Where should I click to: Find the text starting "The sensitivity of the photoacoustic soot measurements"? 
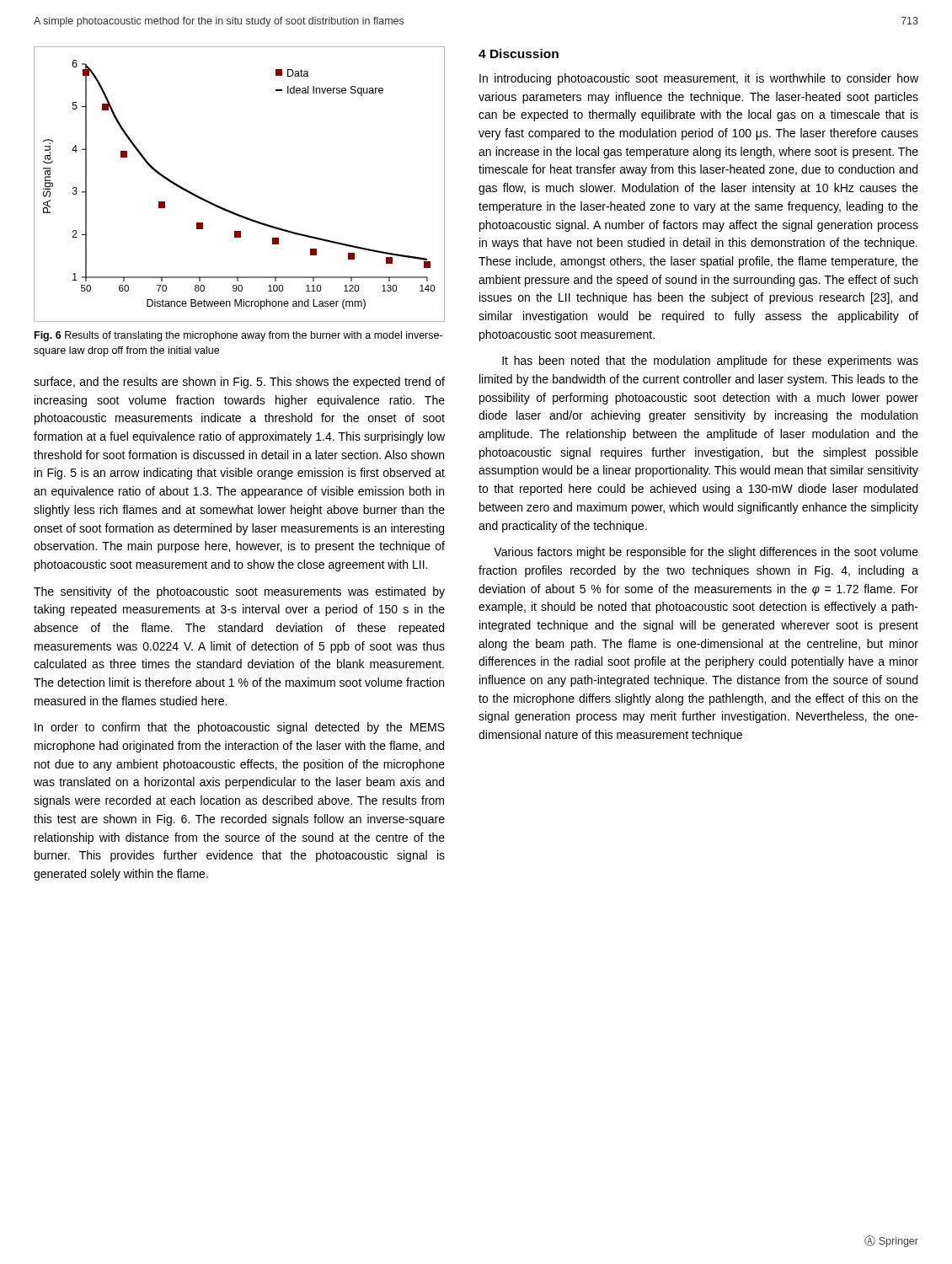pos(239,646)
